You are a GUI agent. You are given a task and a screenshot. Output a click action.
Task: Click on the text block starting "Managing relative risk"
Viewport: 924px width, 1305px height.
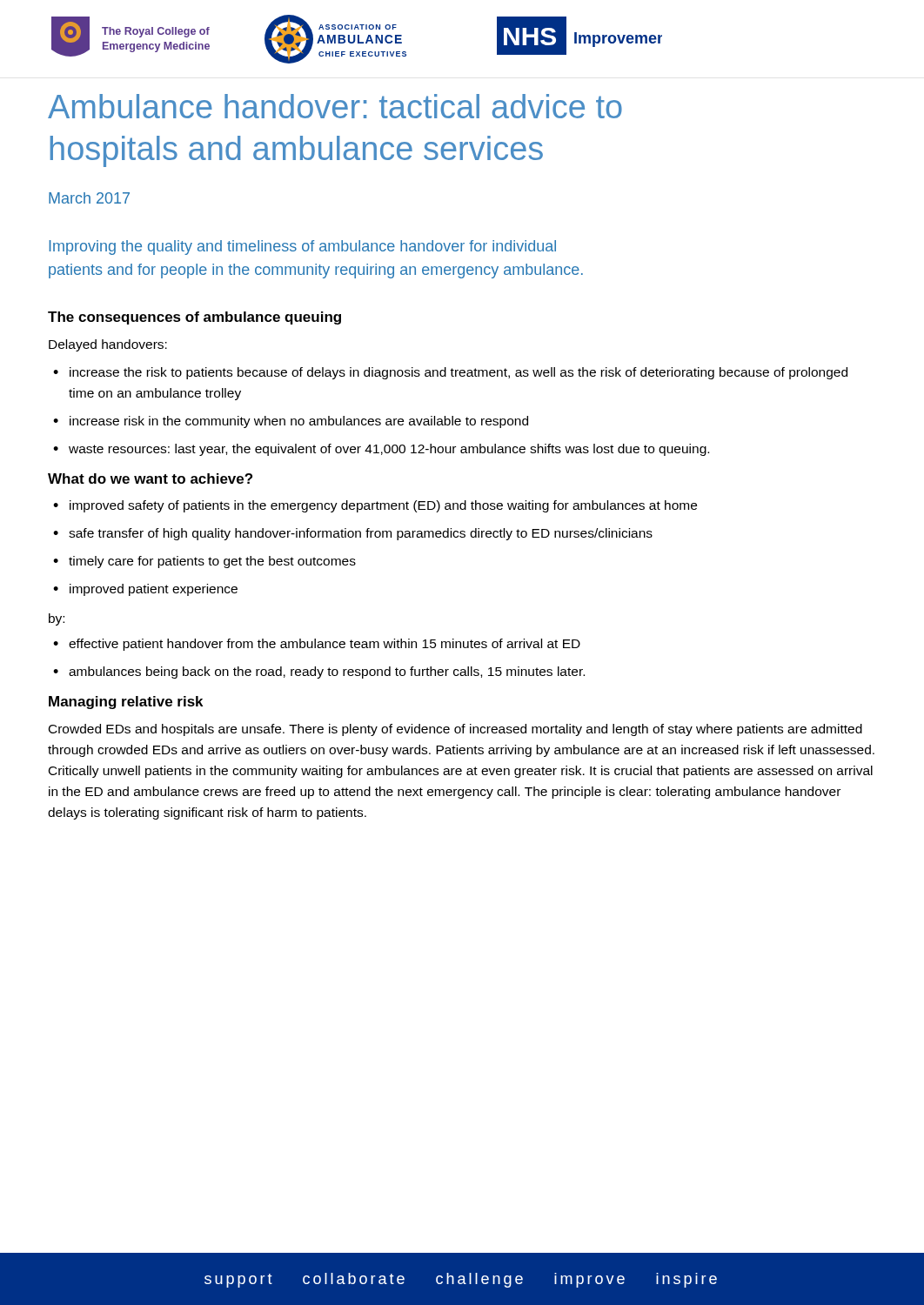pos(126,702)
